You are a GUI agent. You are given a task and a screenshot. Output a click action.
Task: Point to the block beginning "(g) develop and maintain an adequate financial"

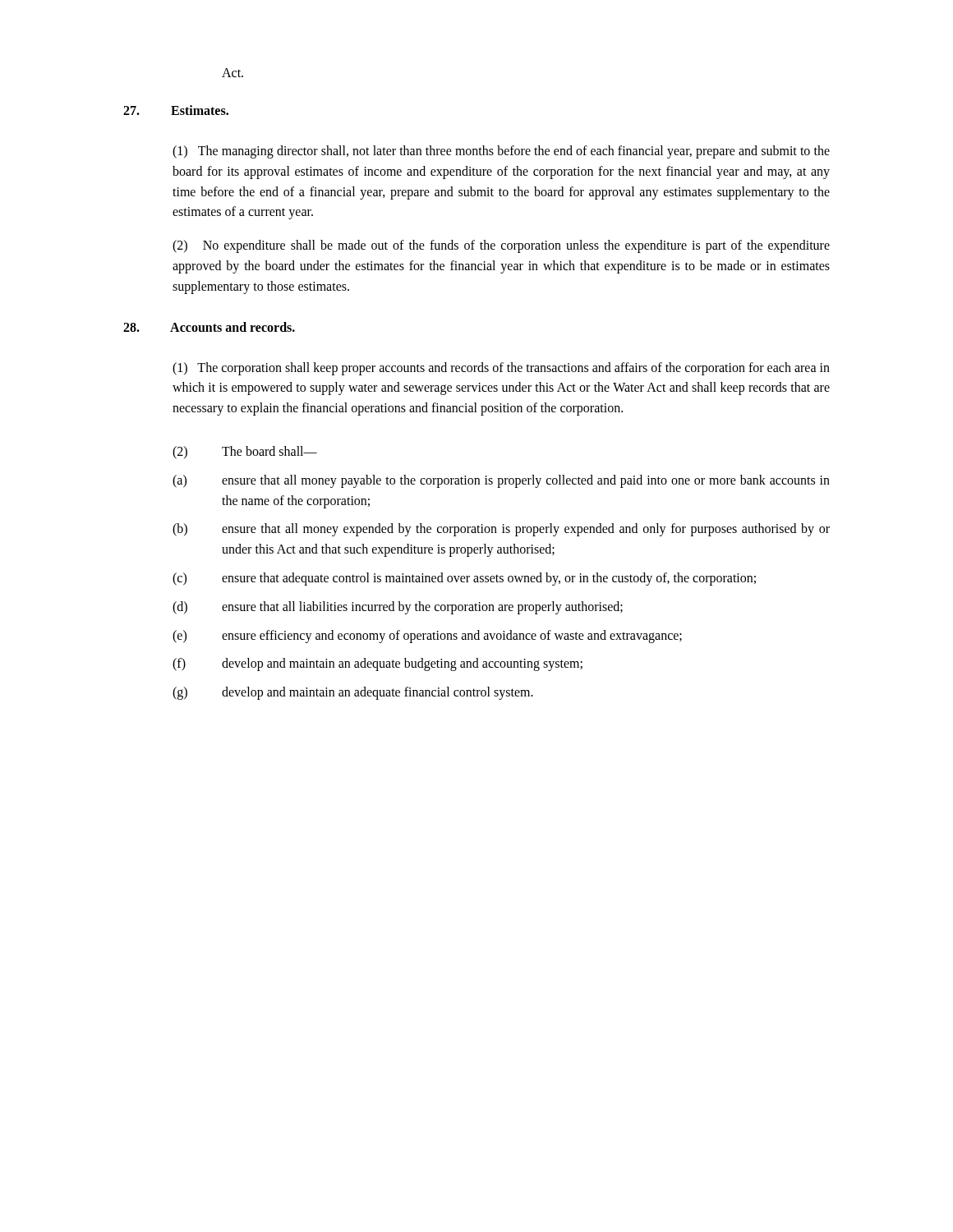click(x=501, y=693)
